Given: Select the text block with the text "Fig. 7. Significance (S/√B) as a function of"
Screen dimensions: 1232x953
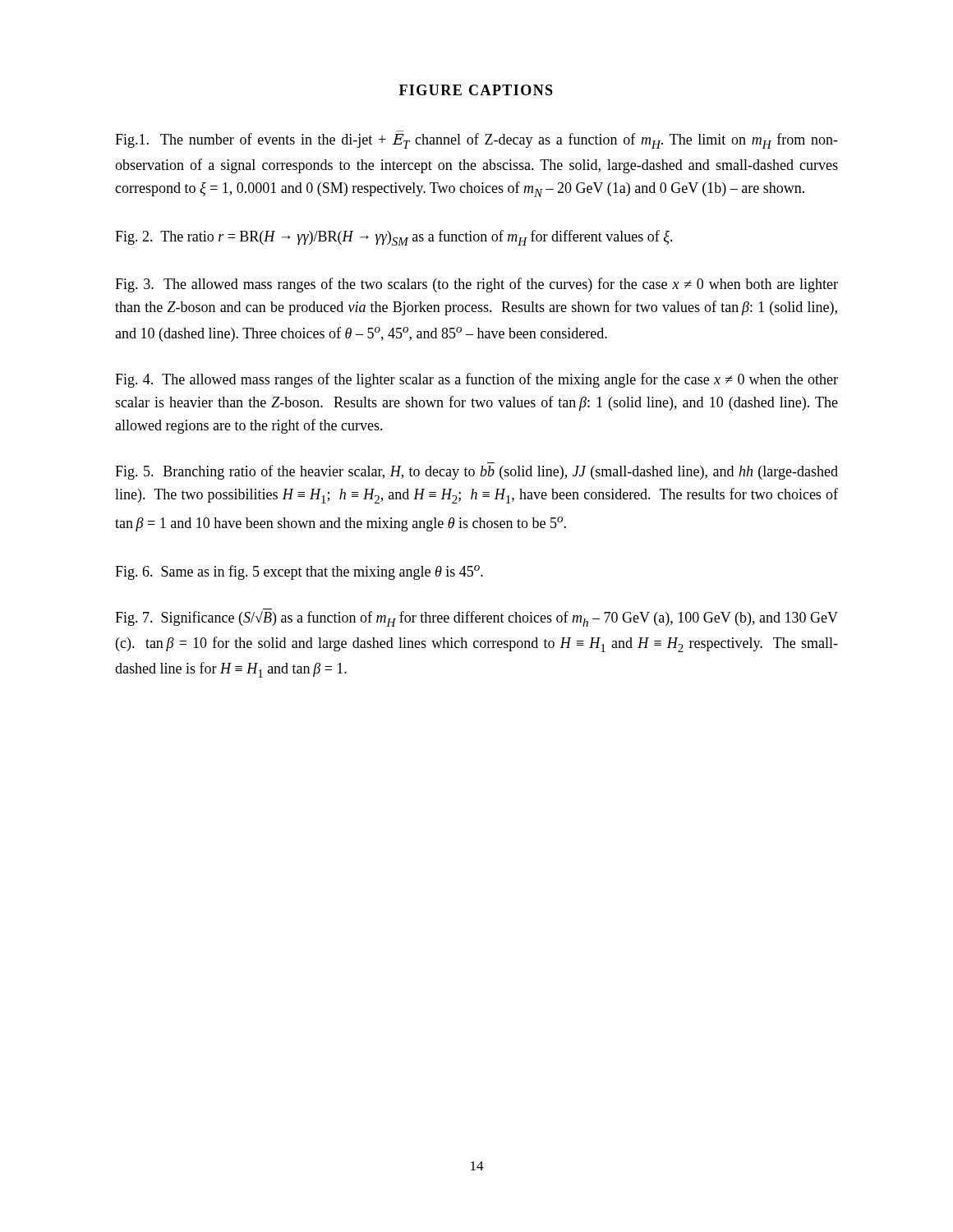Looking at the screenshot, I should coord(476,645).
